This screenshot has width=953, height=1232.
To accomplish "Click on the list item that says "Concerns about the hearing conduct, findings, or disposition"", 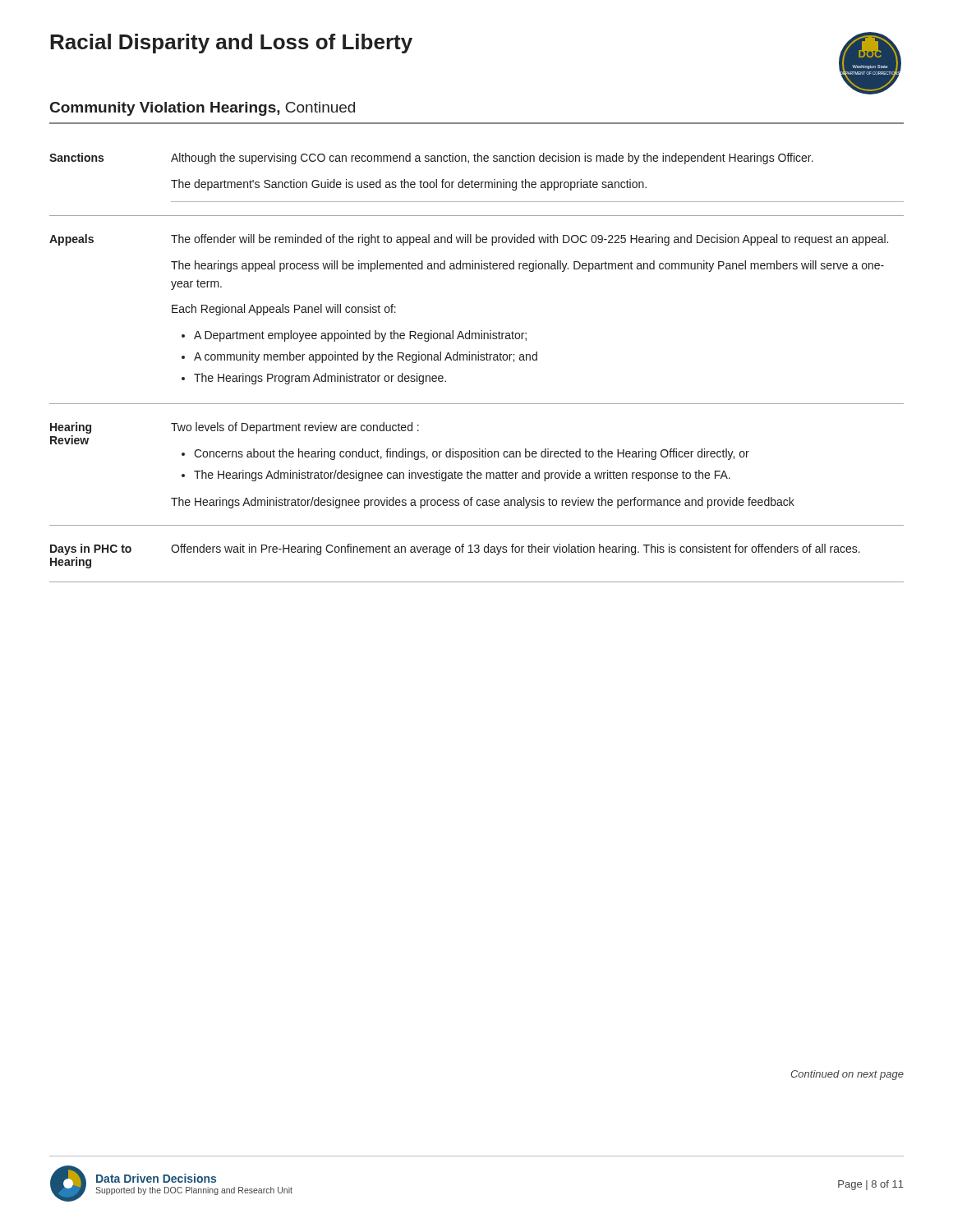I will click(471, 453).
